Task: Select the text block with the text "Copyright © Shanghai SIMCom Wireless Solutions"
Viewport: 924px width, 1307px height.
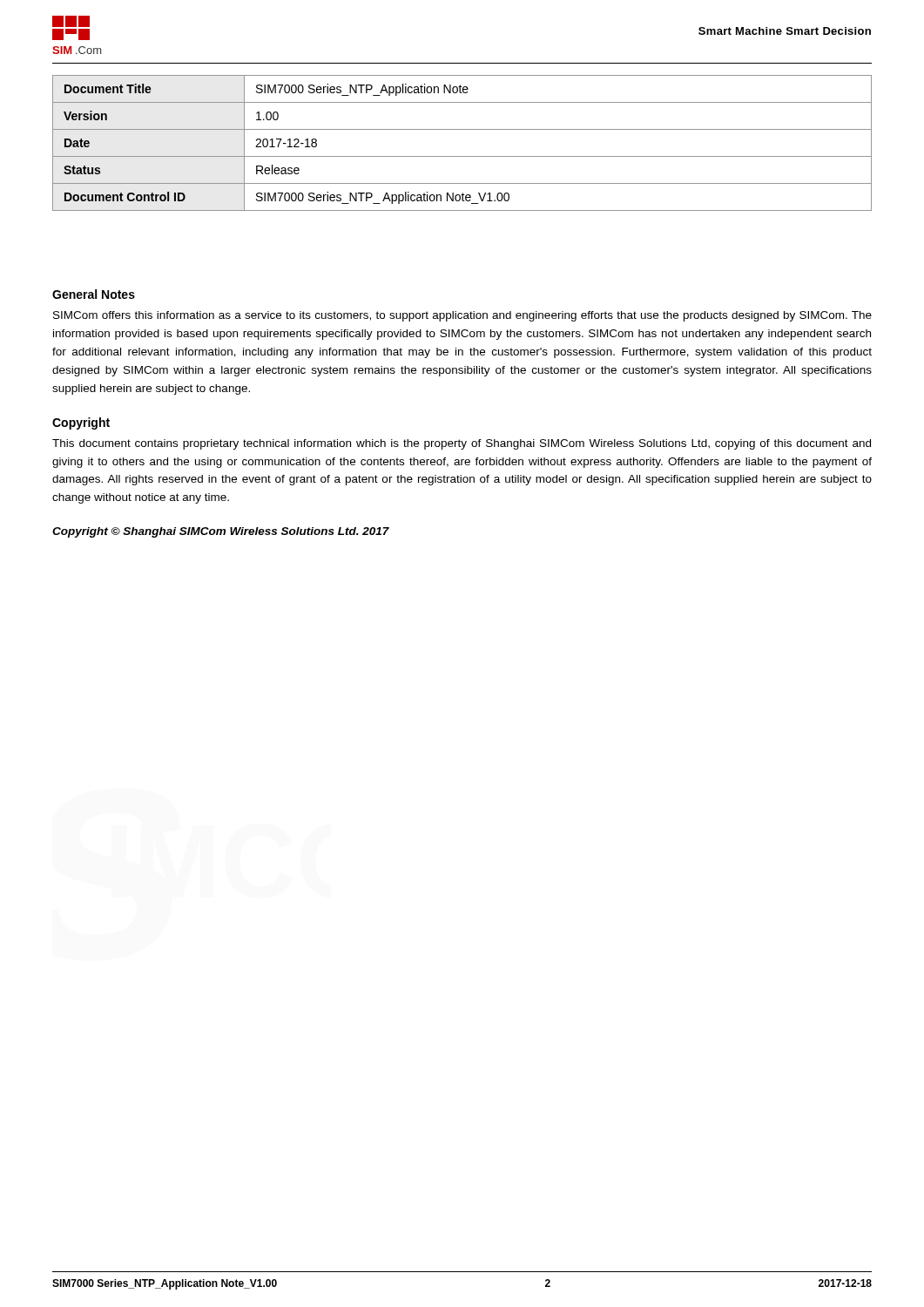Action: (x=221, y=531)
